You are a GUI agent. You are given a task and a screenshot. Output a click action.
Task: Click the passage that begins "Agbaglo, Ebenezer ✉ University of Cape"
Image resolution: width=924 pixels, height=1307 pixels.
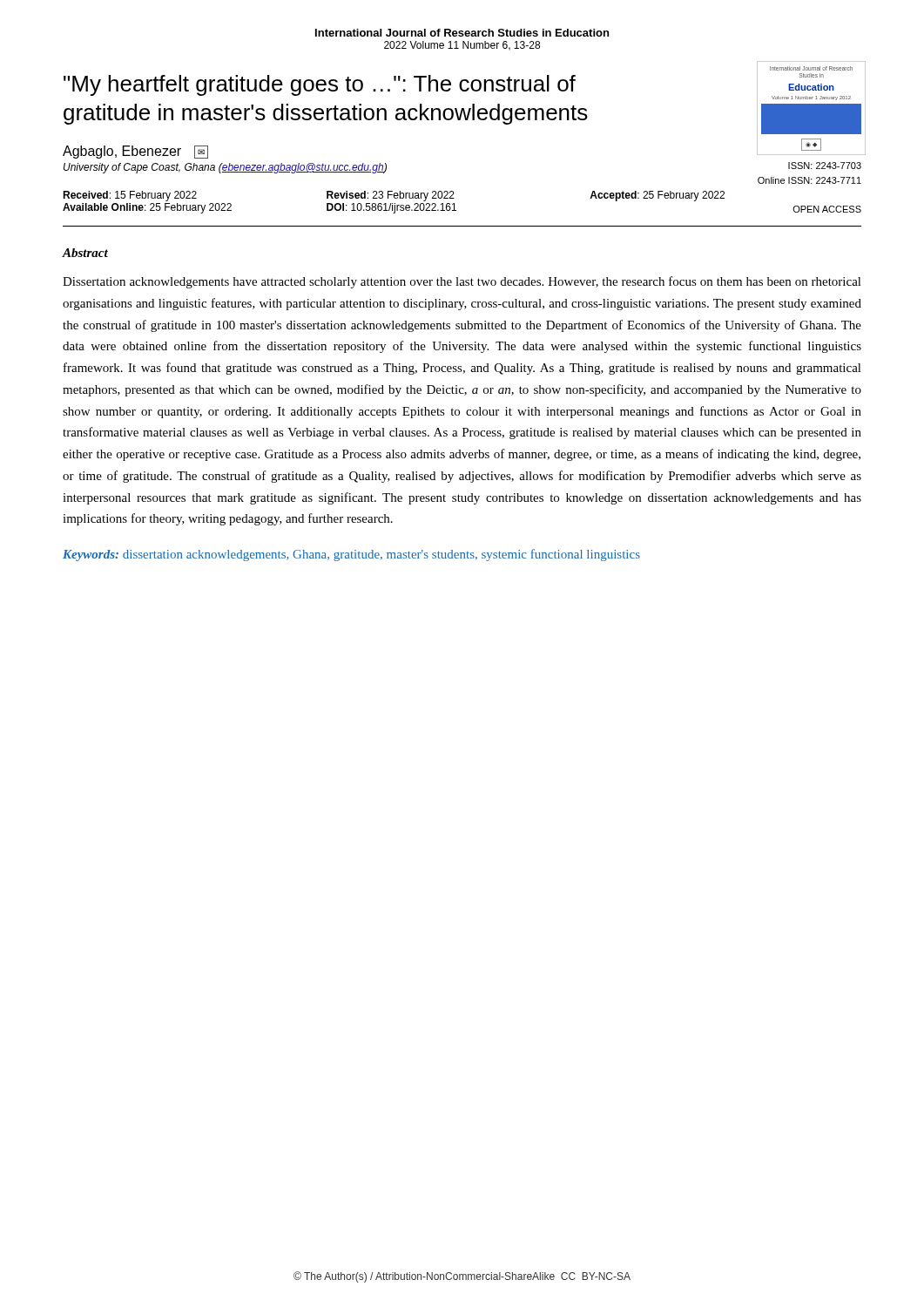point(136,150)
